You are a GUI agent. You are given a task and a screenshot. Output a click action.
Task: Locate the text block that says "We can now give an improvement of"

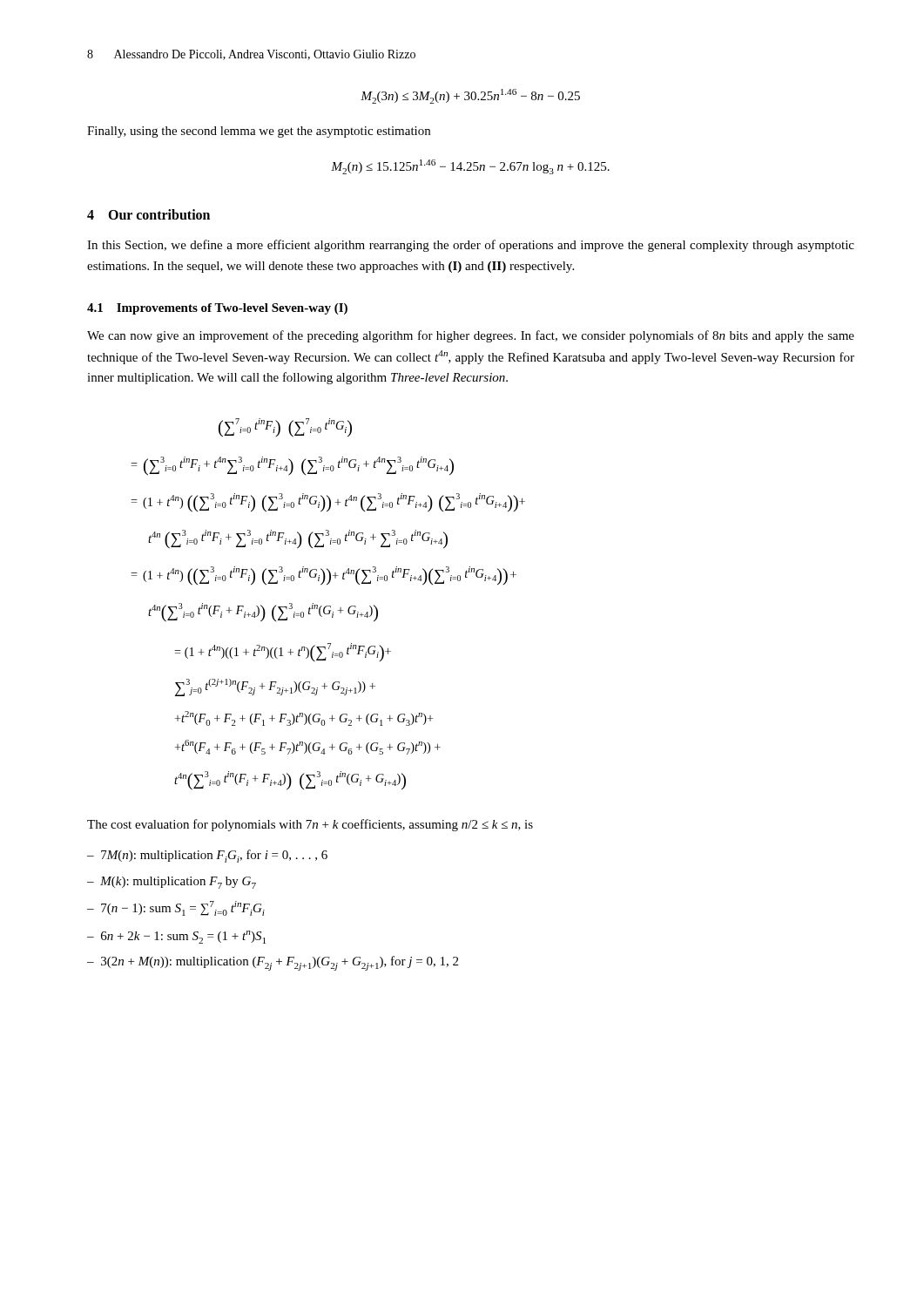point(471,356)
